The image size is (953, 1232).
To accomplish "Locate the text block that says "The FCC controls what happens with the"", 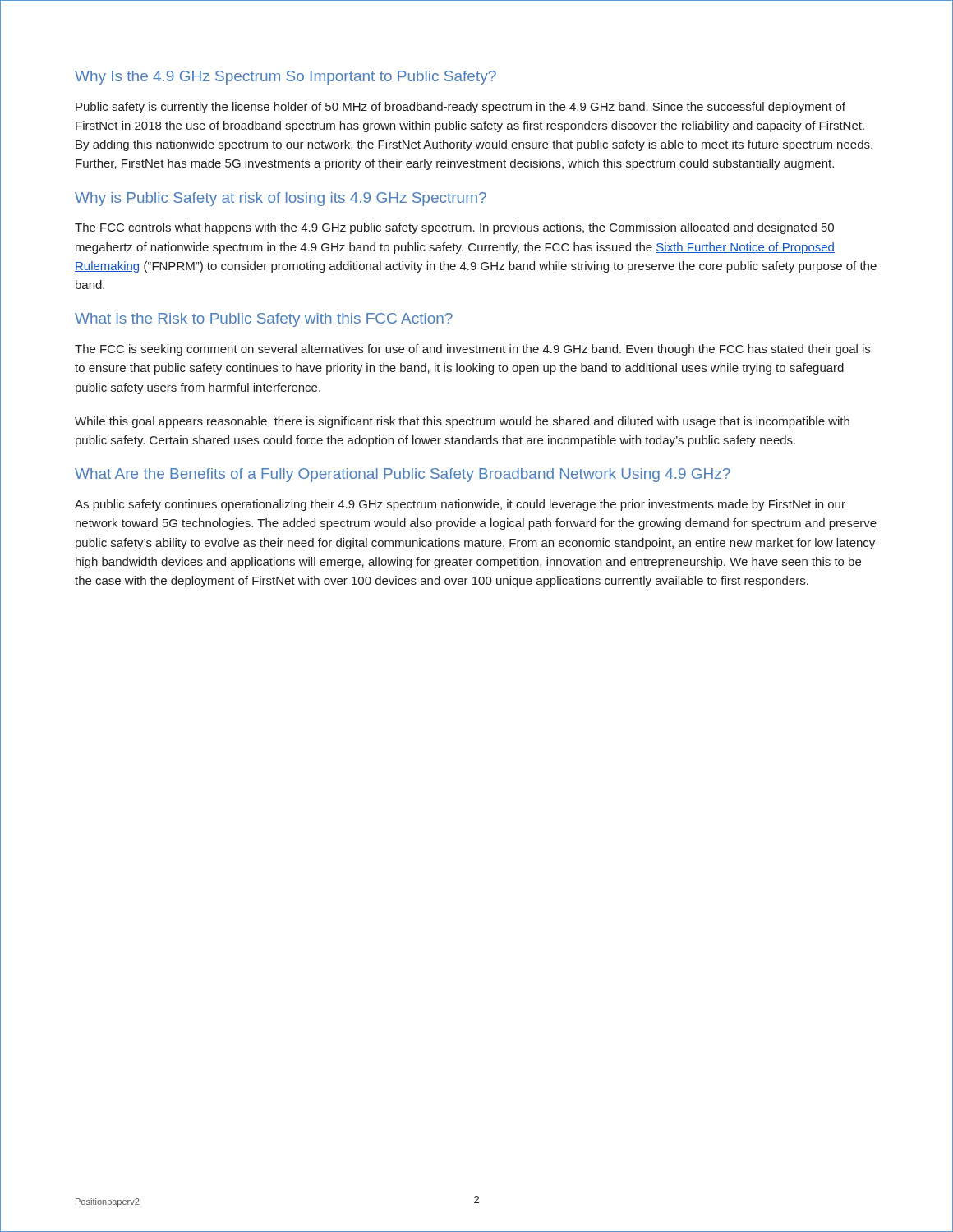I will pyautogui.click(x=476, y=256).
